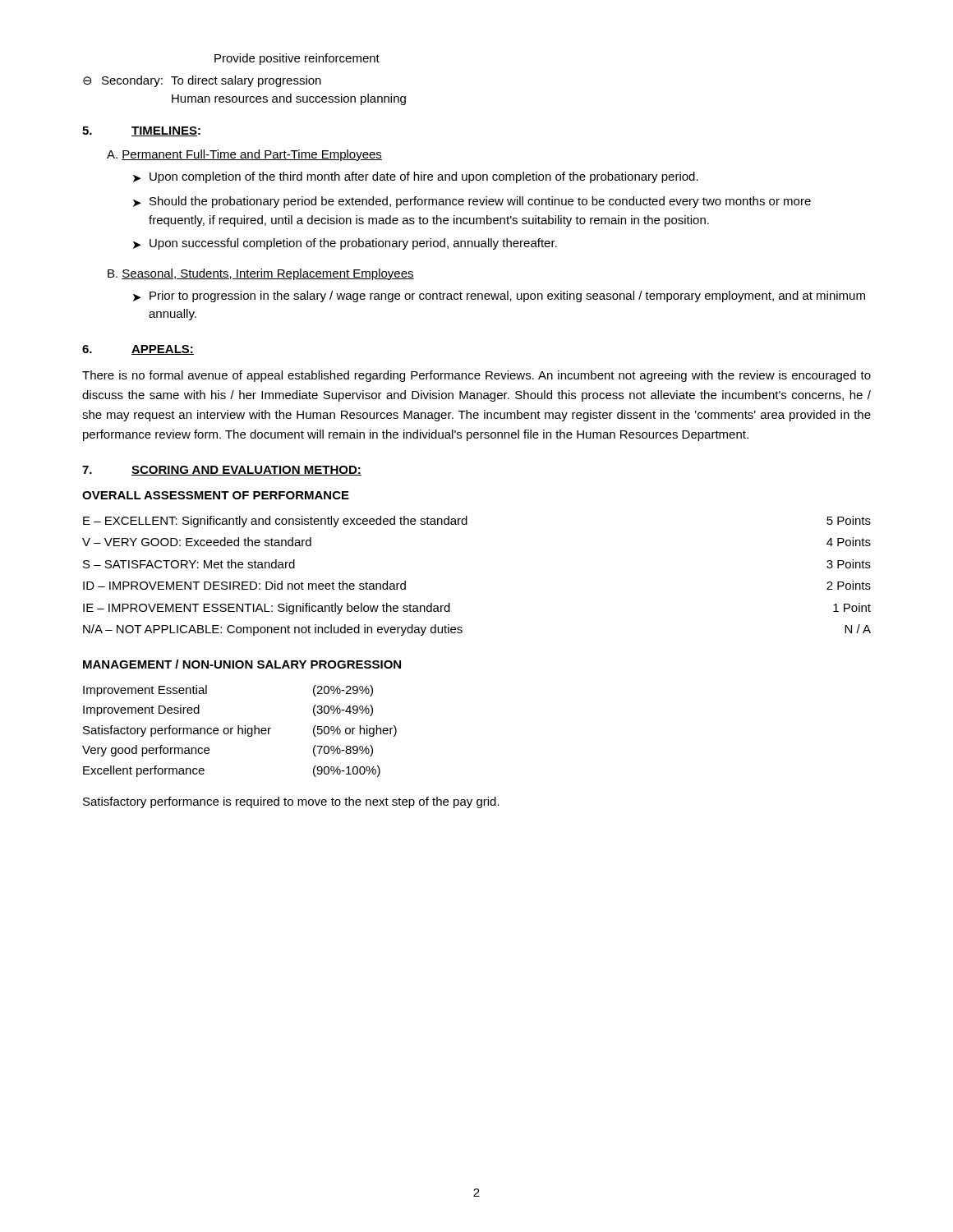This screenshot has height=1232, width=953.
Task: Locate the text "OVERALL ASSESSMENT OF PERFORMANCE"
Action: [x=216, y=494]
